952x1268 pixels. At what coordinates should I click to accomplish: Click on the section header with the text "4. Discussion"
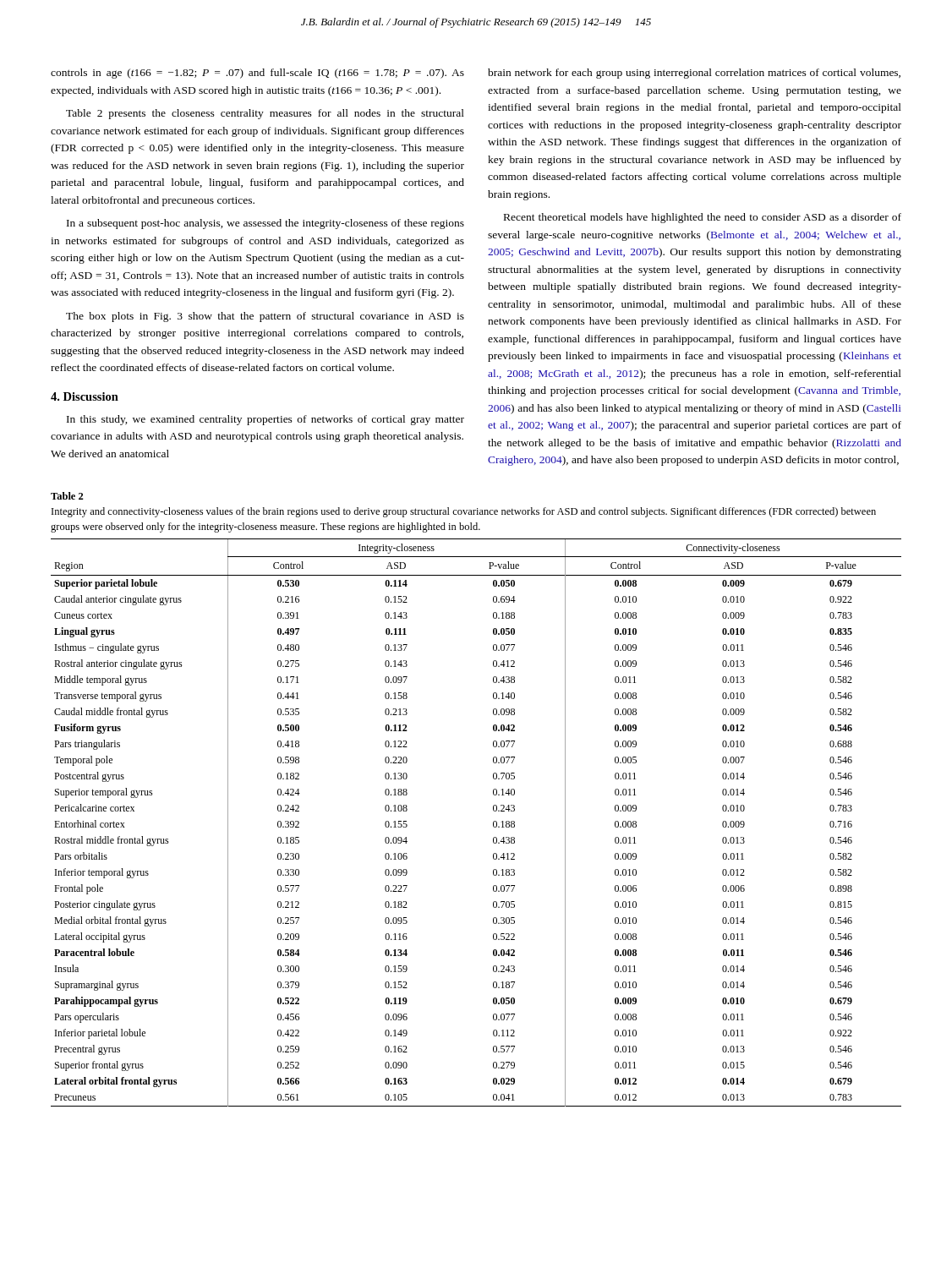(x=84, y=396)
